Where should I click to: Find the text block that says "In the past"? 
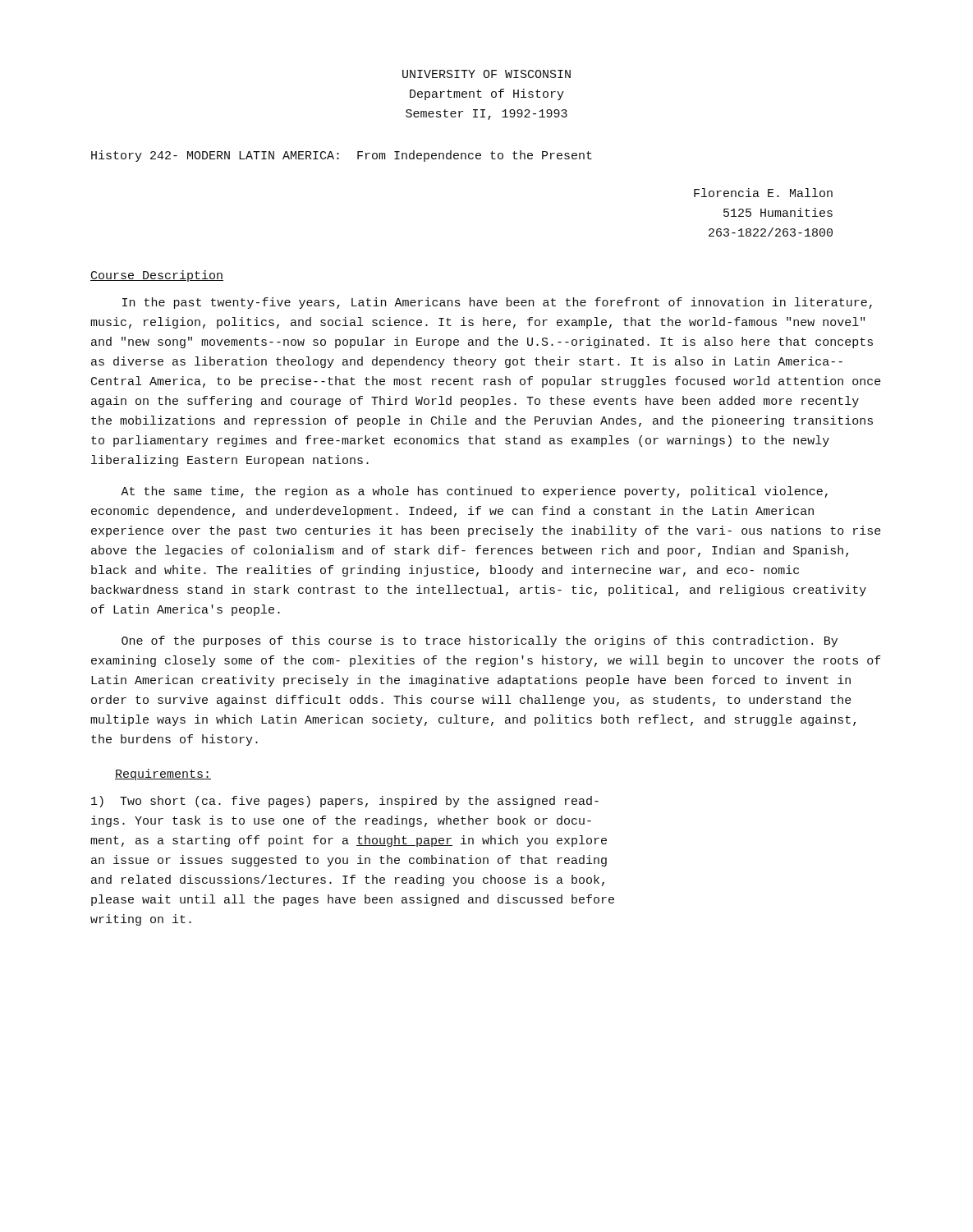pyautogui.click(x=486, y=382)
